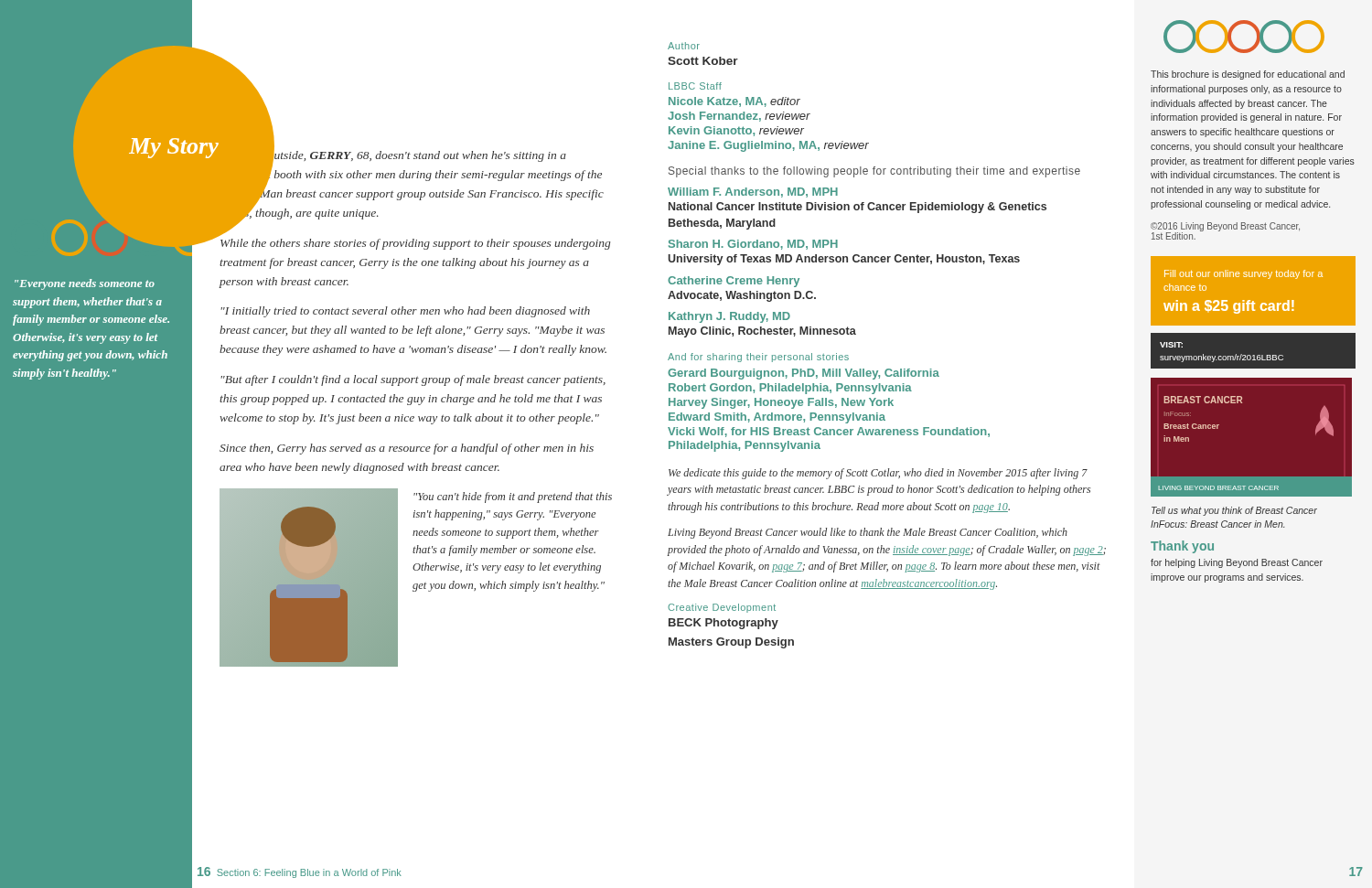Screen dimensions: 888x1372
Task: Select the element starting "Special thanks to the following people for"
Action: (874, 171)
